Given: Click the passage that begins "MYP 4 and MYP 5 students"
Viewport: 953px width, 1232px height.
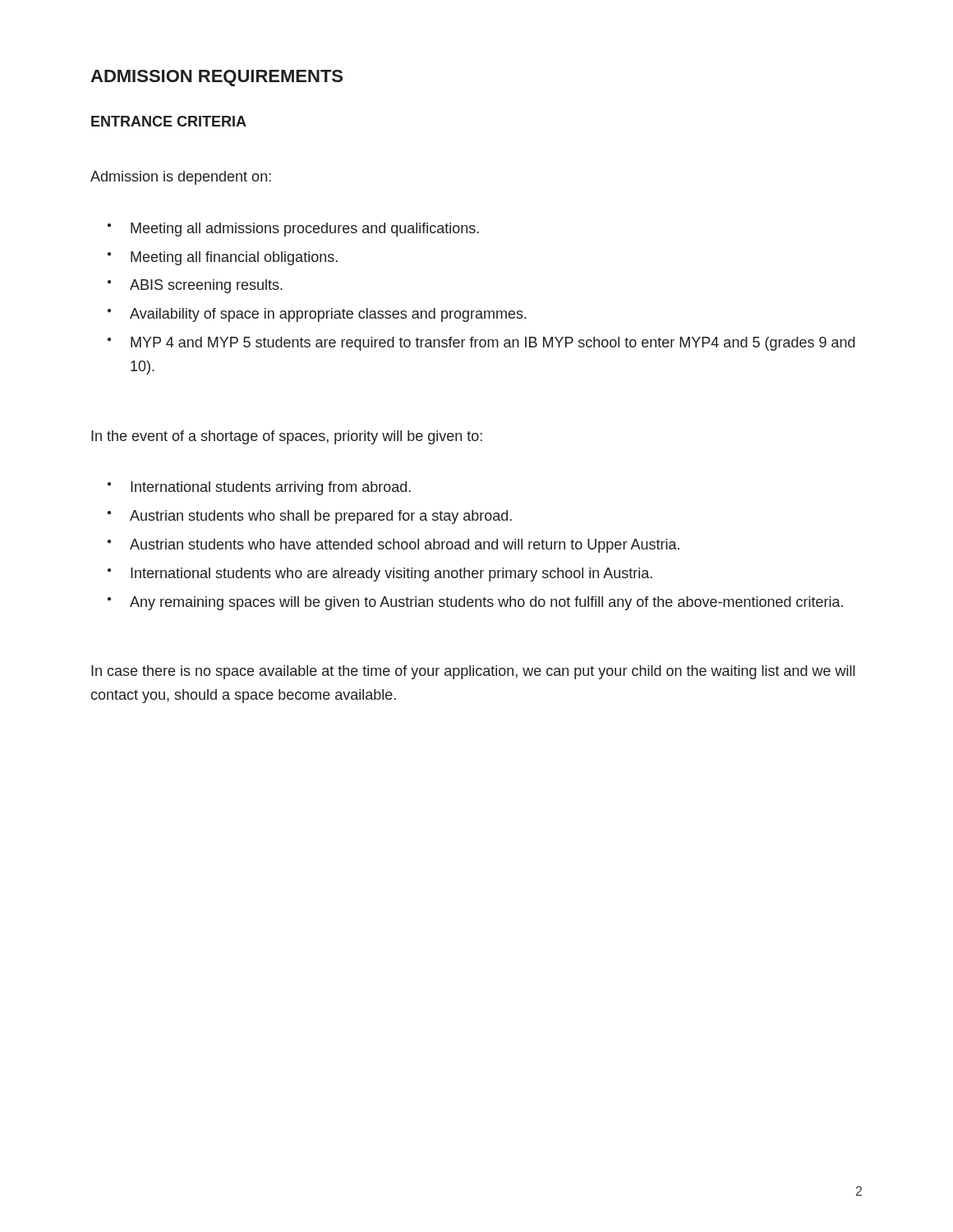Looking at the screenshot, I should 493,354.
